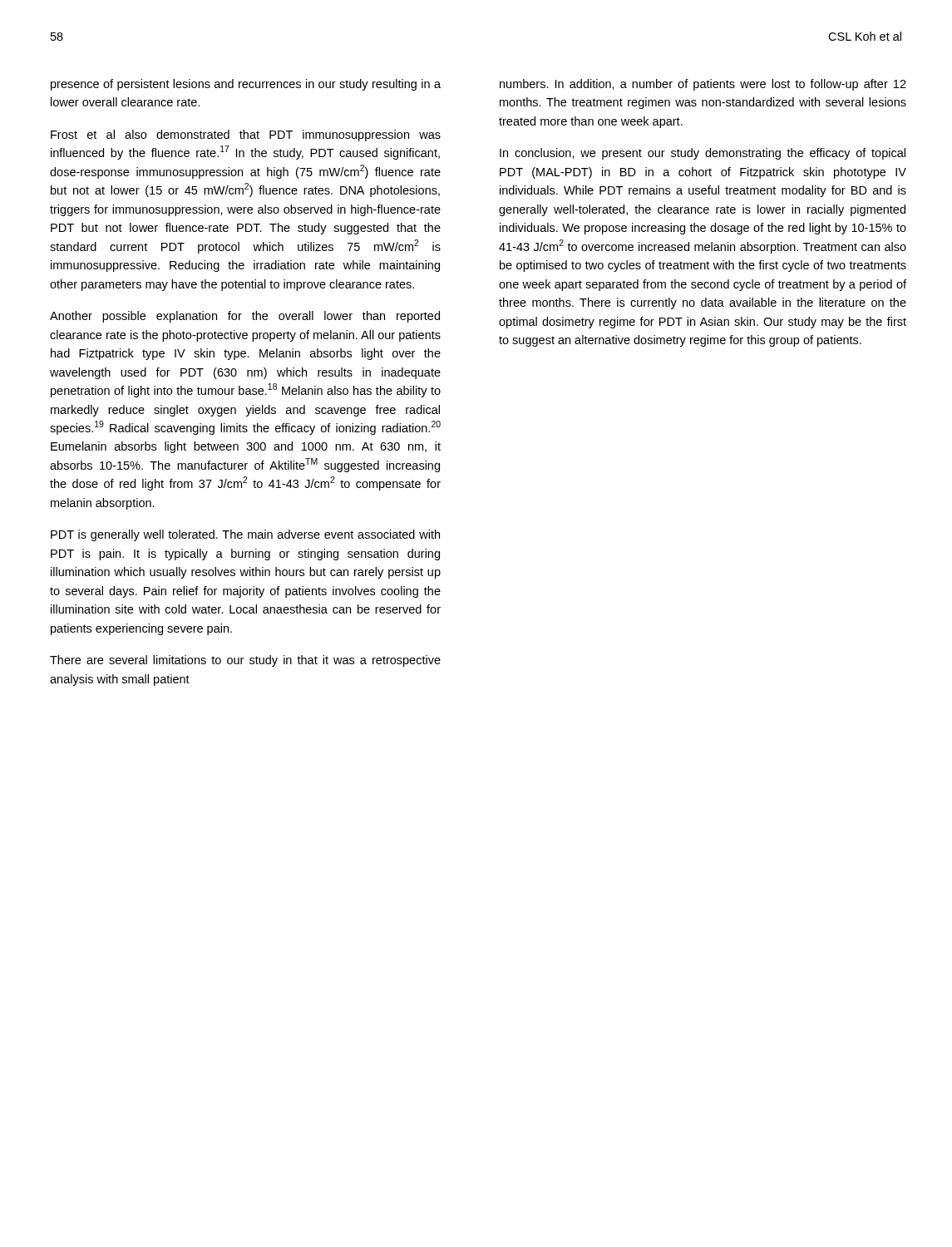Click on the element starting "numbers. In addition, a number of"
Image resolution: width=952 pixels, height=1247 pixels.
click(x=703, y=103)
